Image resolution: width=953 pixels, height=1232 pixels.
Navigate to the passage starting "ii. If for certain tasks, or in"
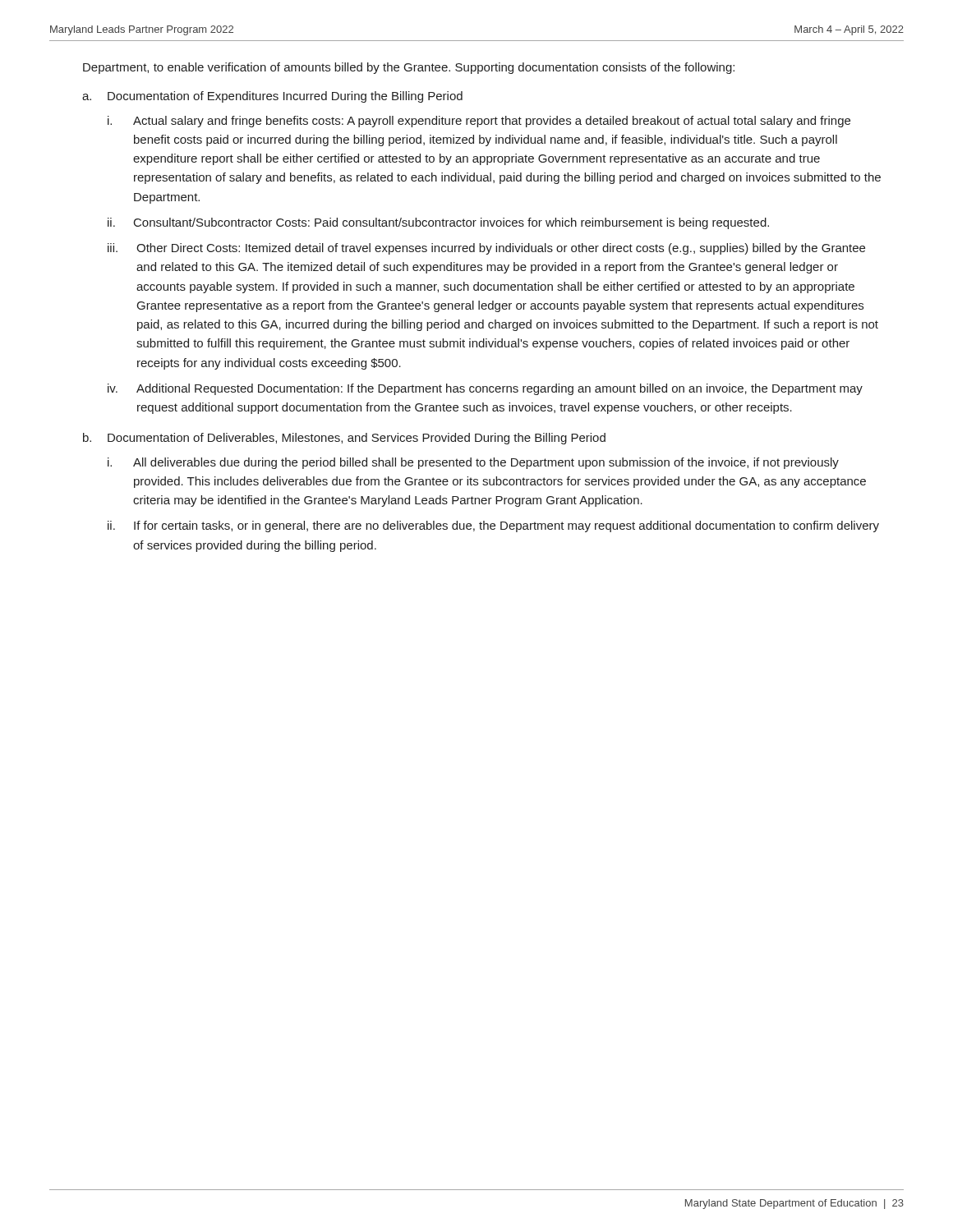tap(497, 535)
